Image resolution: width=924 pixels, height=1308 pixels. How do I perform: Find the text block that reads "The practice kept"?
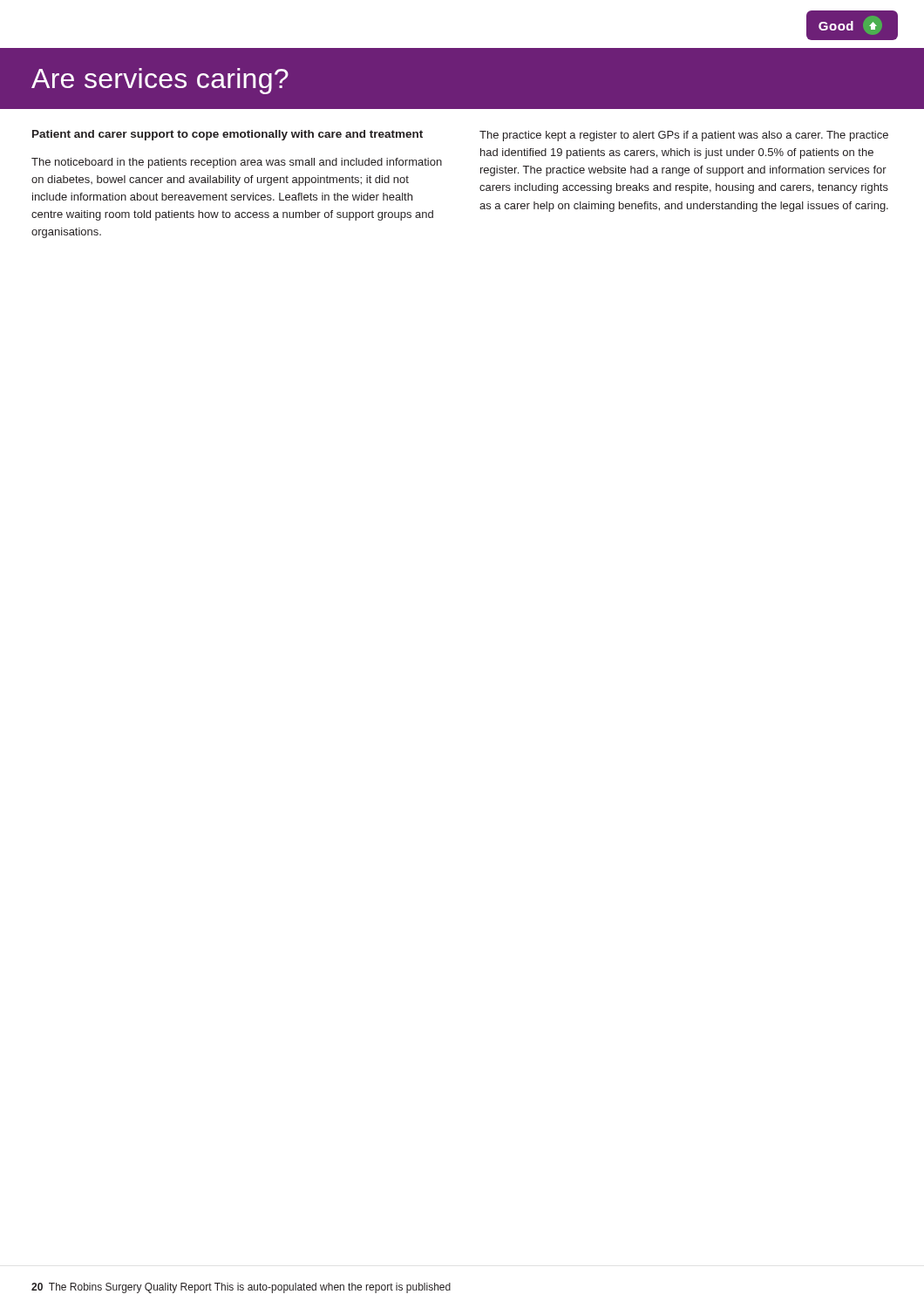pyautogui.click(x=686, y=170)
